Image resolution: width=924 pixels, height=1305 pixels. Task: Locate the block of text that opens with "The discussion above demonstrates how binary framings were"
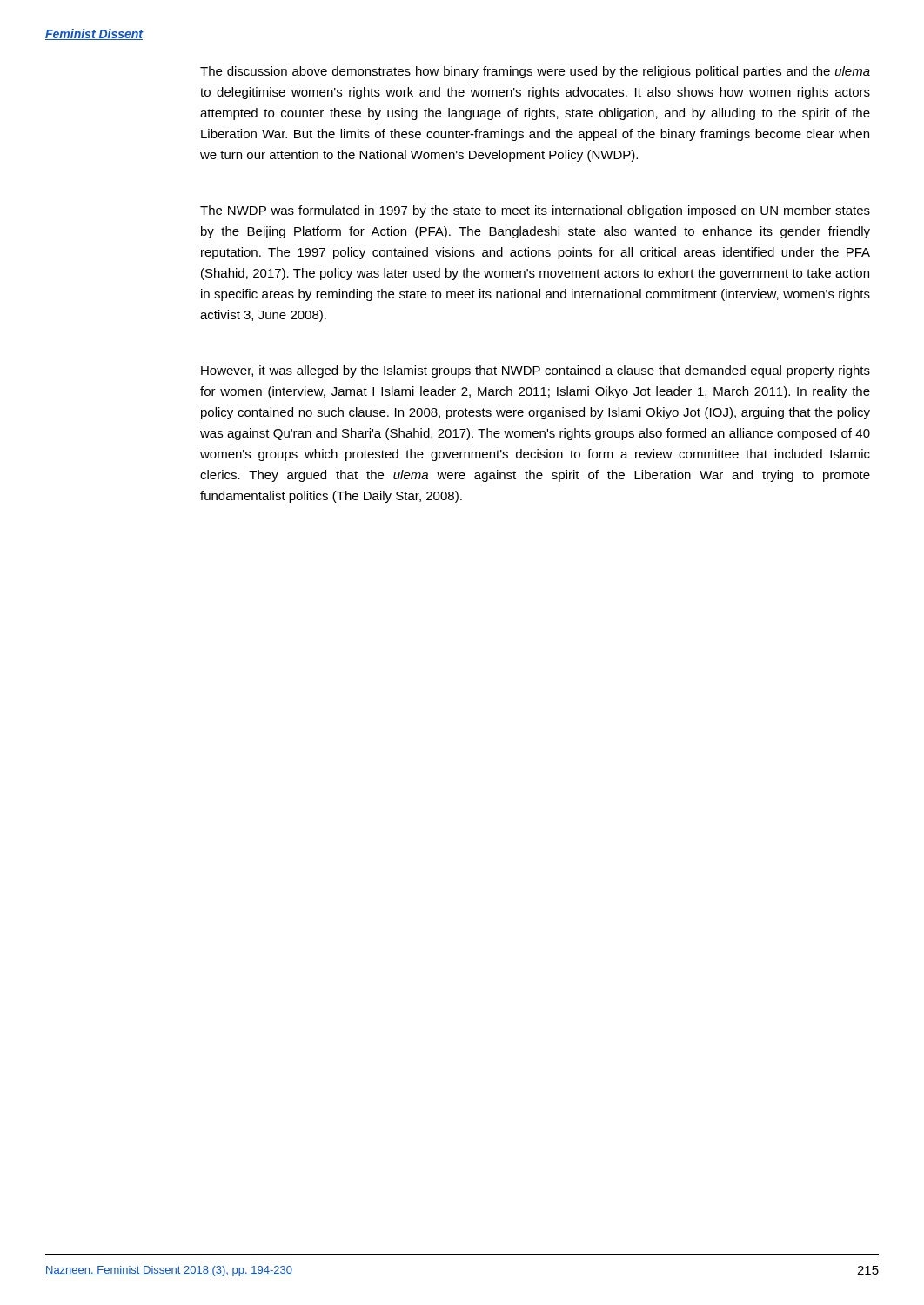coord(535,113)
